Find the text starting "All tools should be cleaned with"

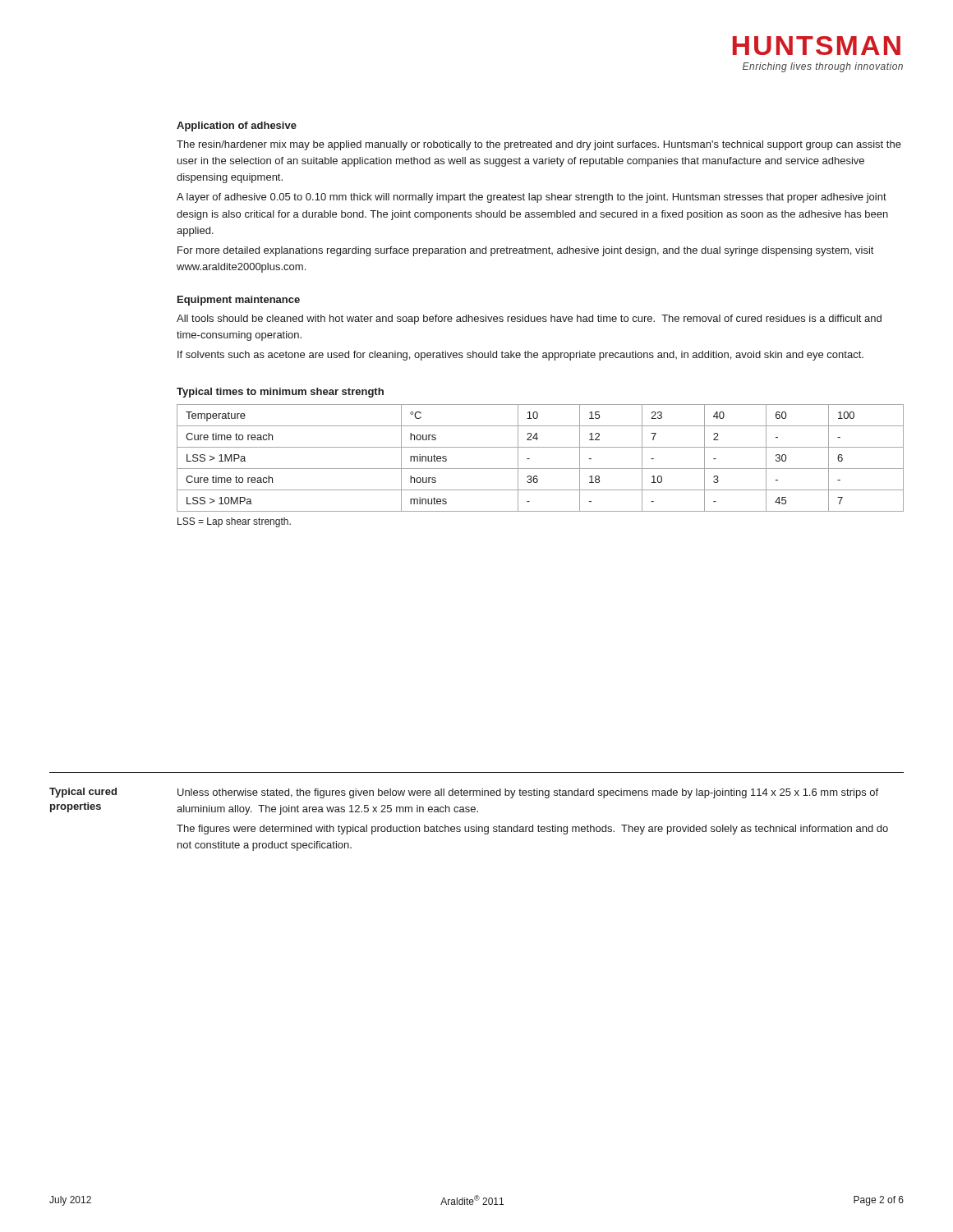click(529, 327)
